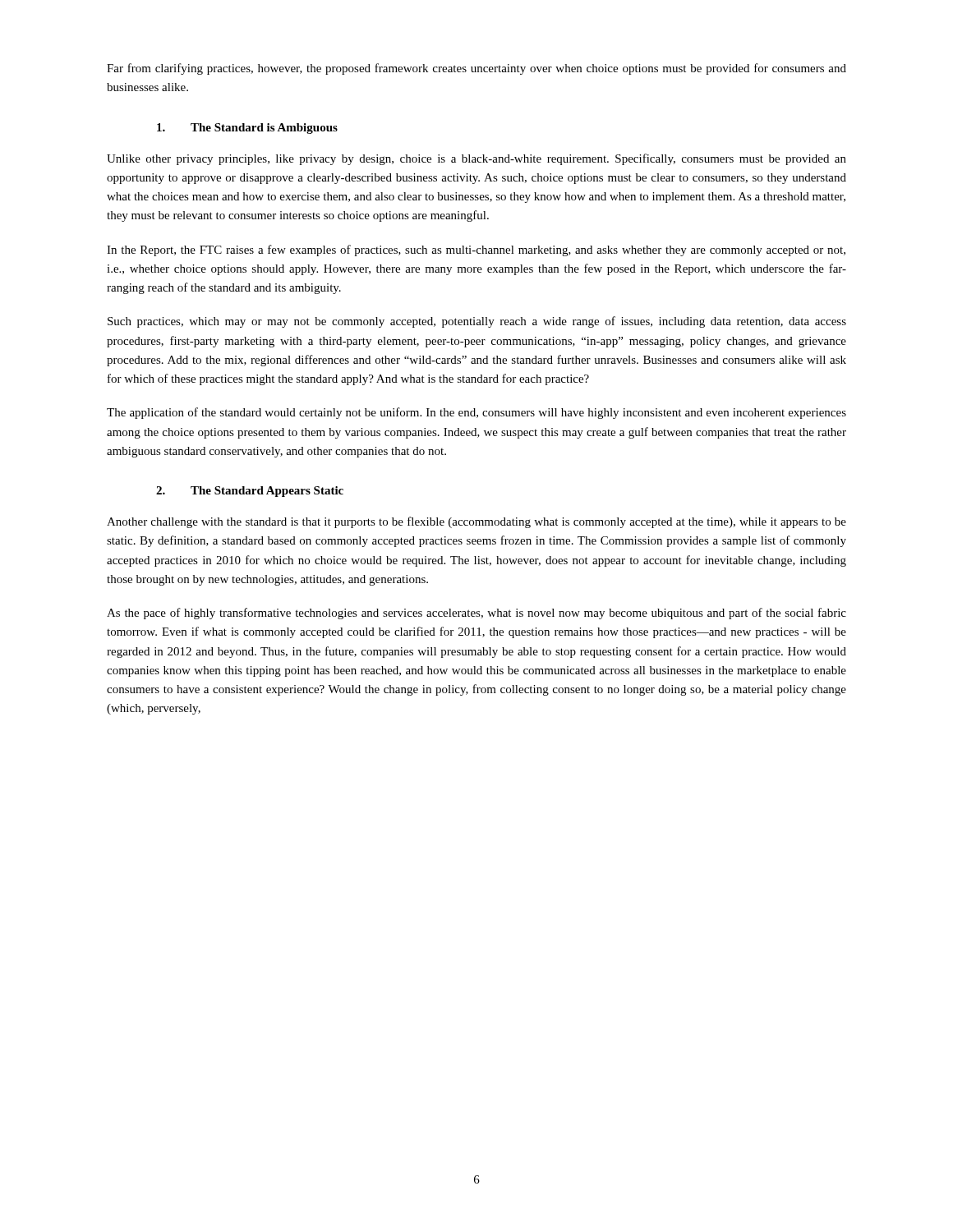Locate the text block containing "Such practices, which may"

pyautogui.click(x=476, y=350)
